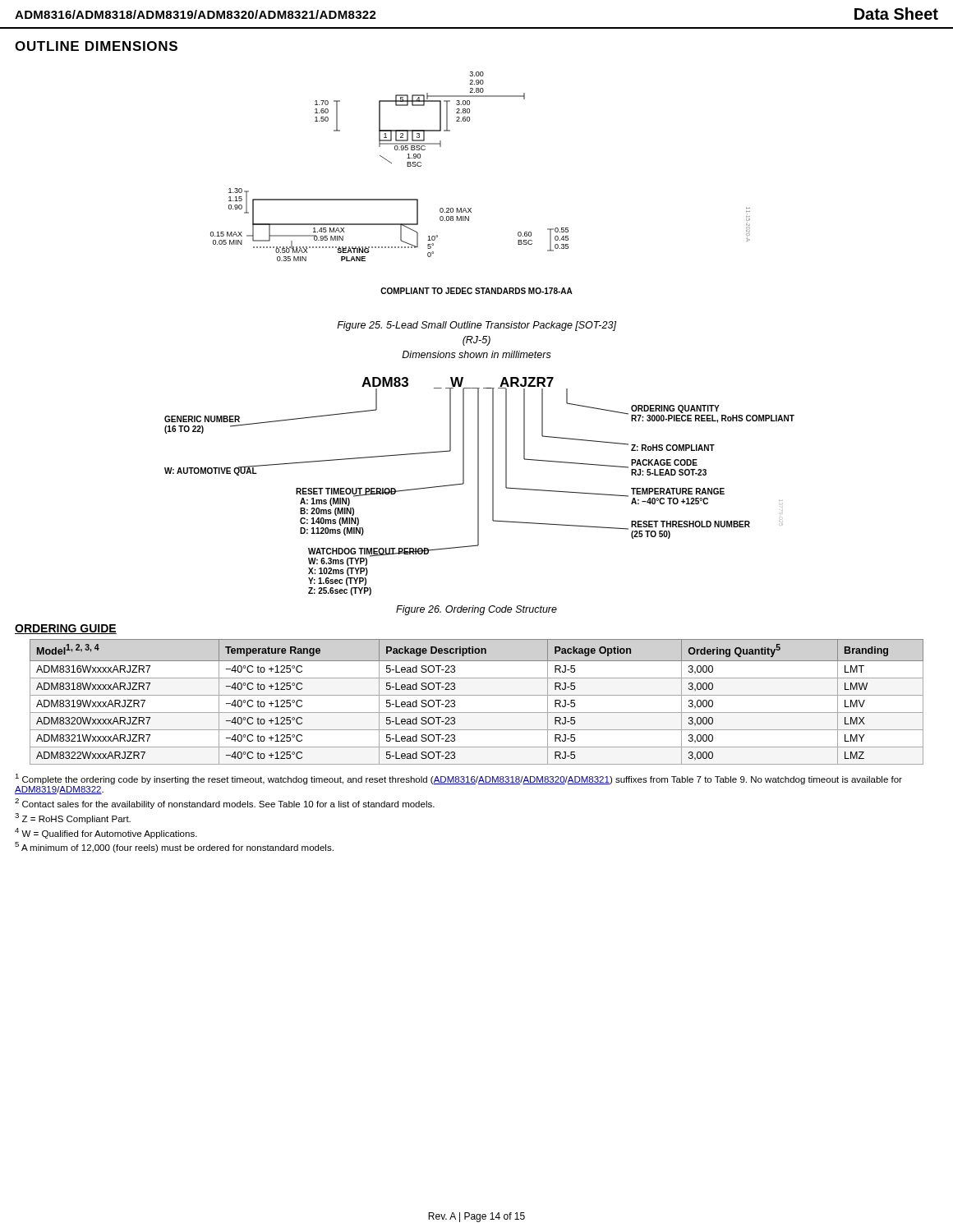The height and width of the screenshot is (1232, 953).
Task: Select the schematic
Action: 476,484
